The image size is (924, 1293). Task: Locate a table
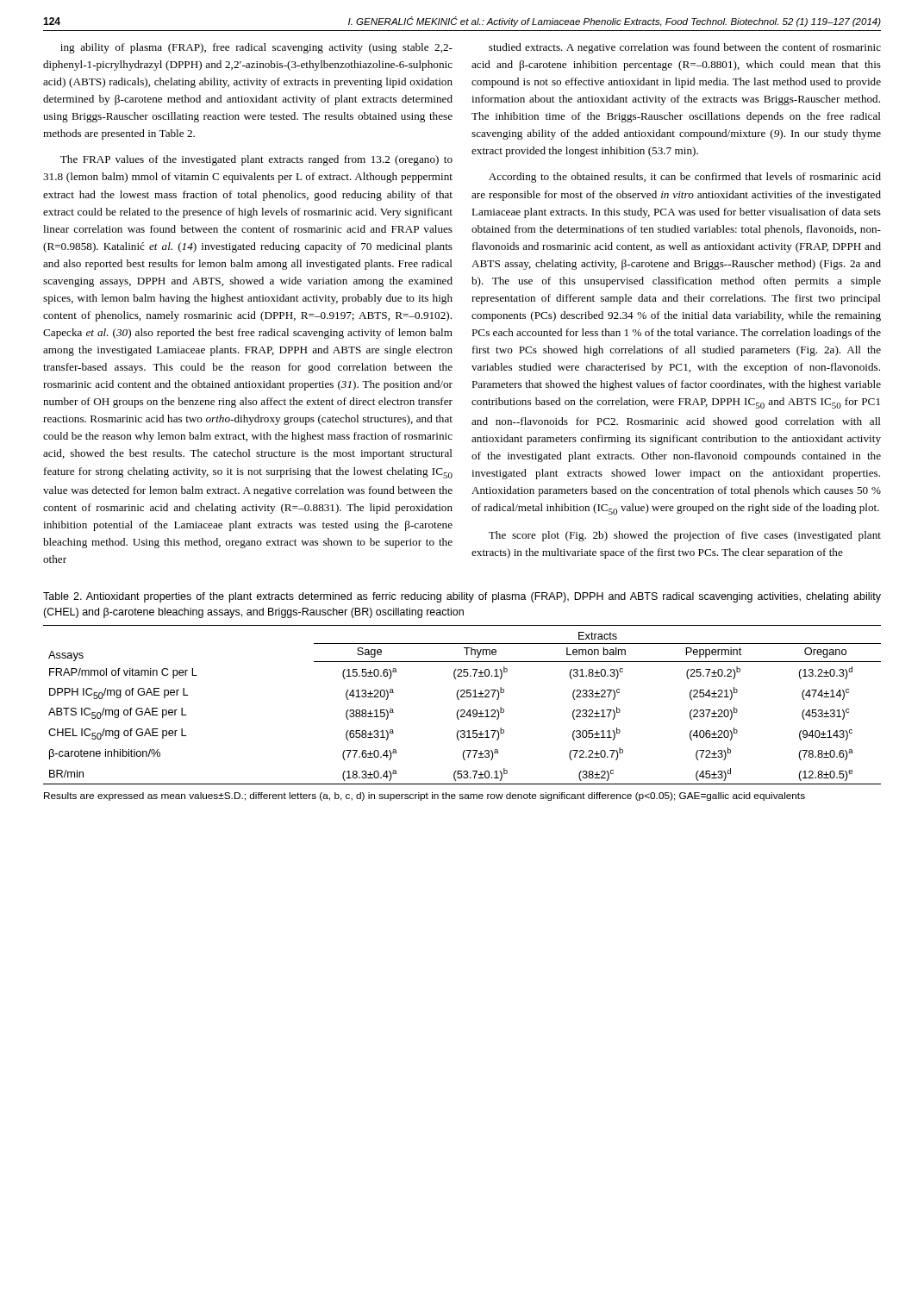[x=462, y=705]
